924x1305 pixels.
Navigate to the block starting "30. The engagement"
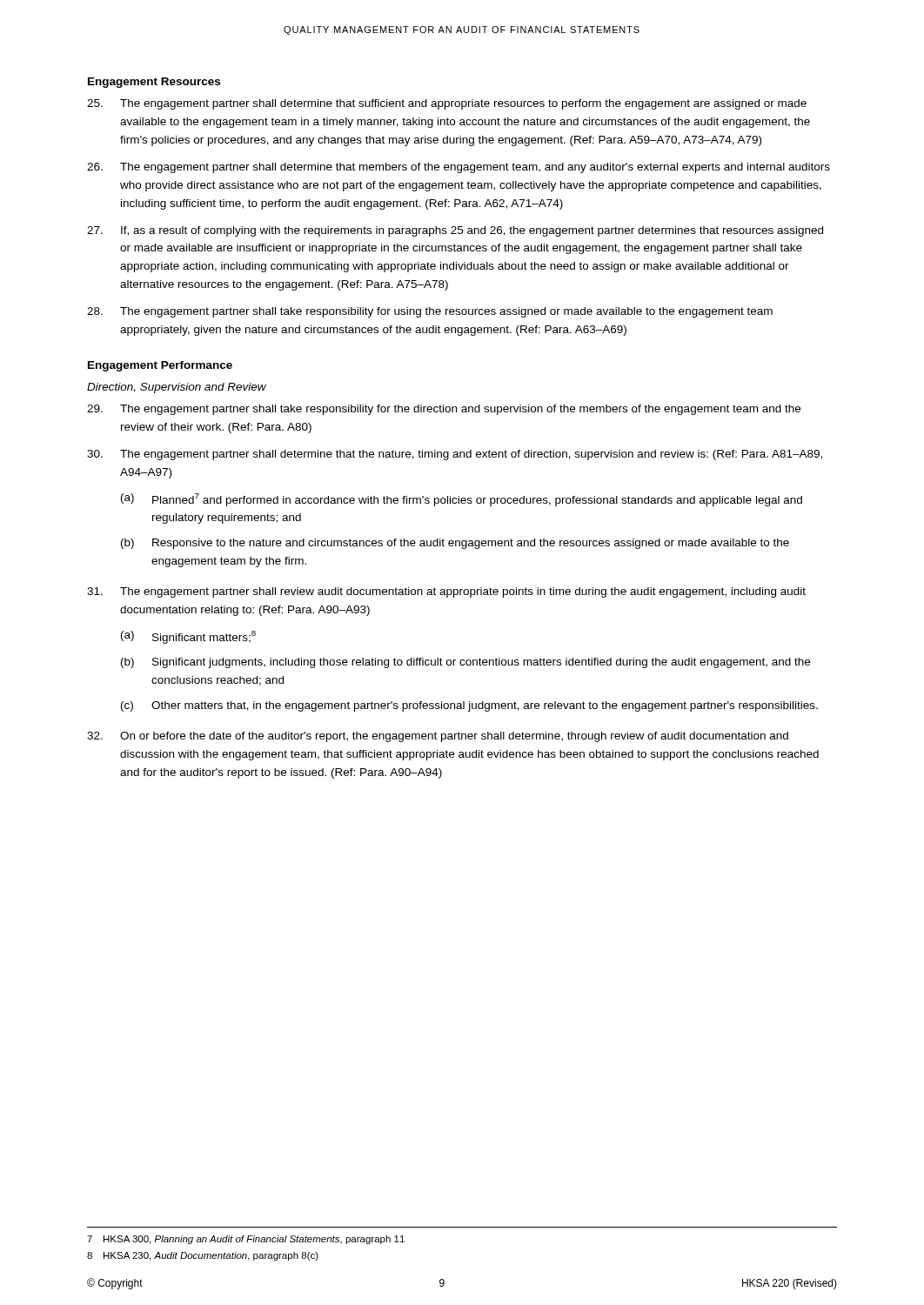point(462,510)
